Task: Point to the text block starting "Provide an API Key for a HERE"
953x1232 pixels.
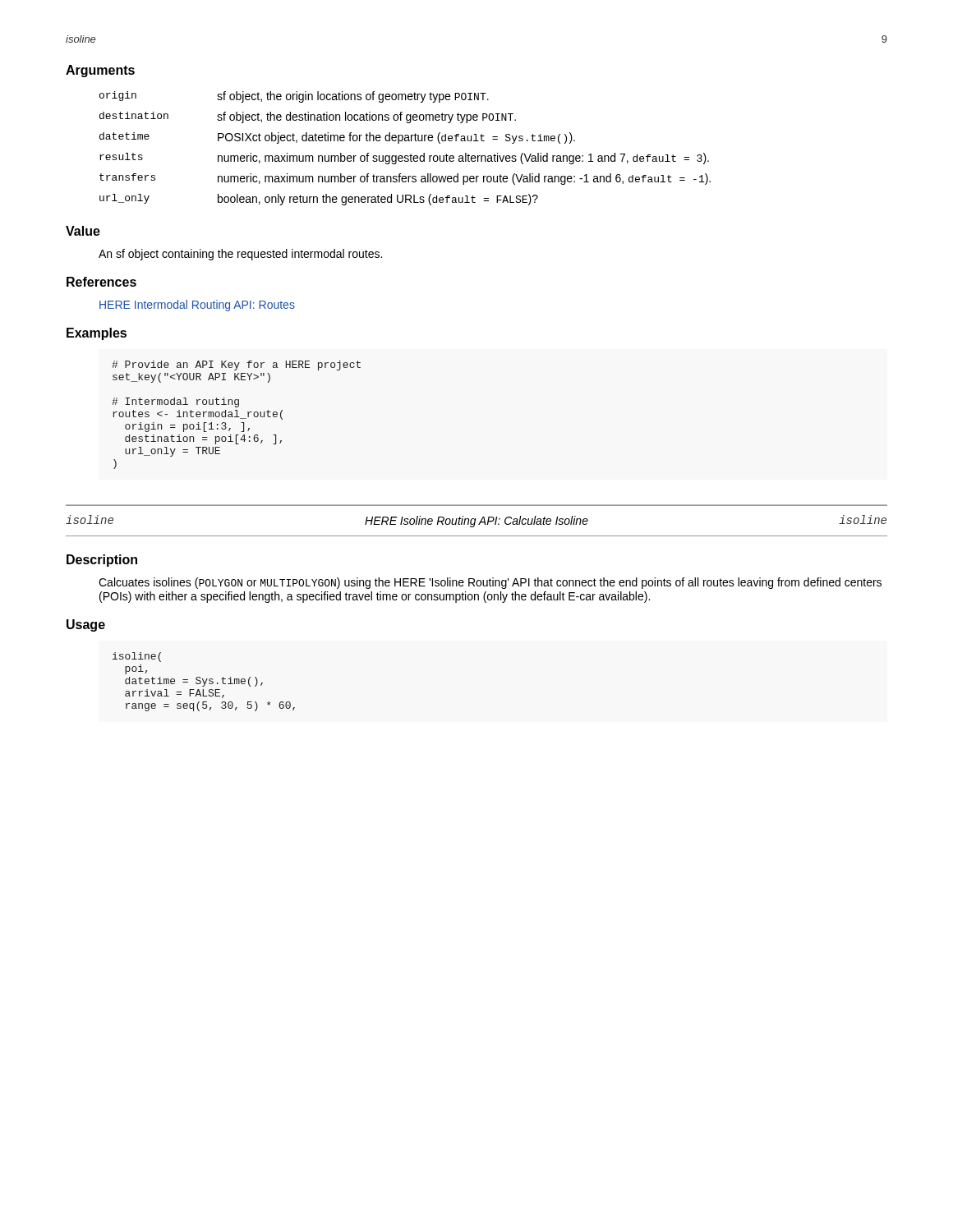Action: [236, 365]
